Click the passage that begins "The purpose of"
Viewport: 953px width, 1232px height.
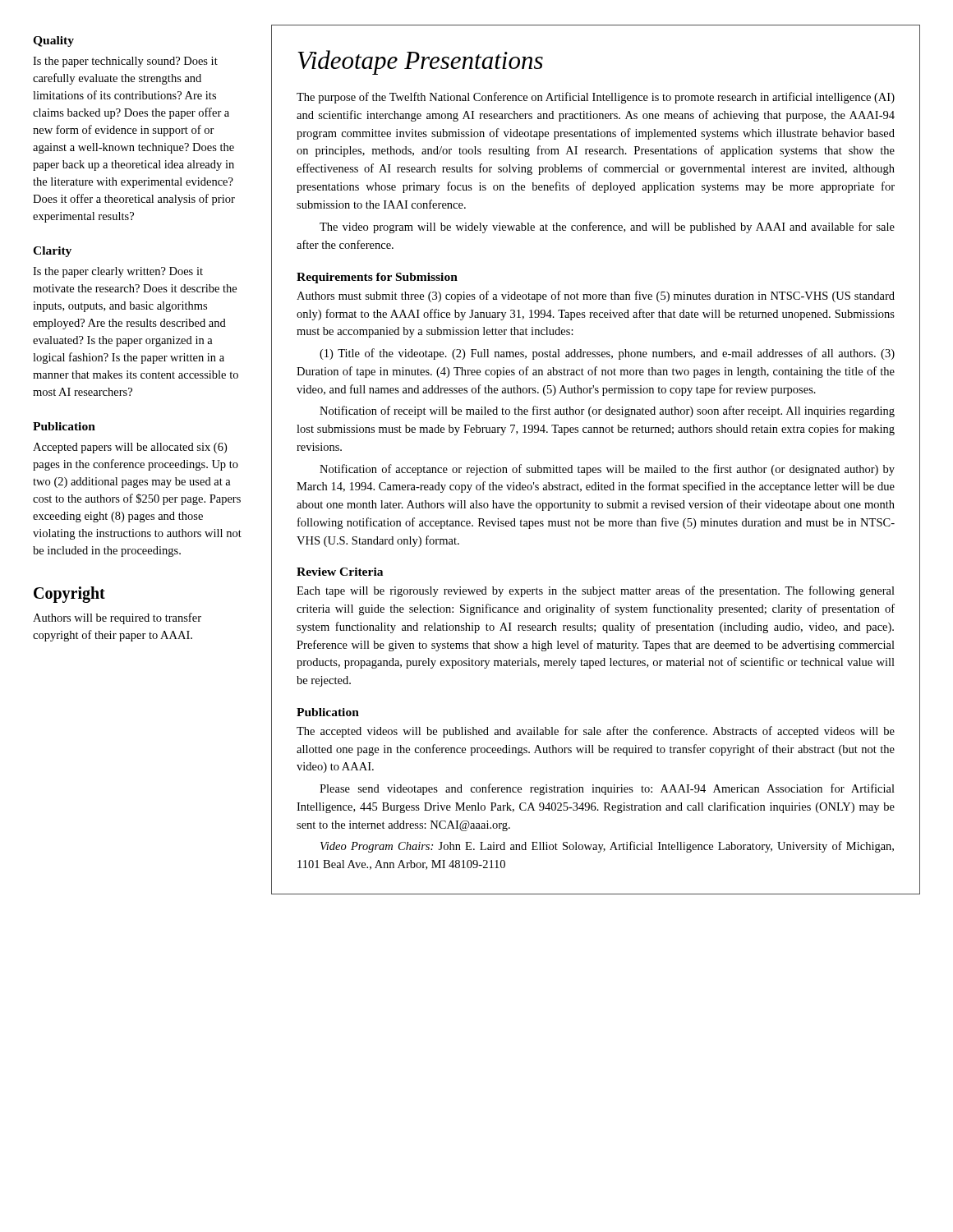click(x=596, y=151)
